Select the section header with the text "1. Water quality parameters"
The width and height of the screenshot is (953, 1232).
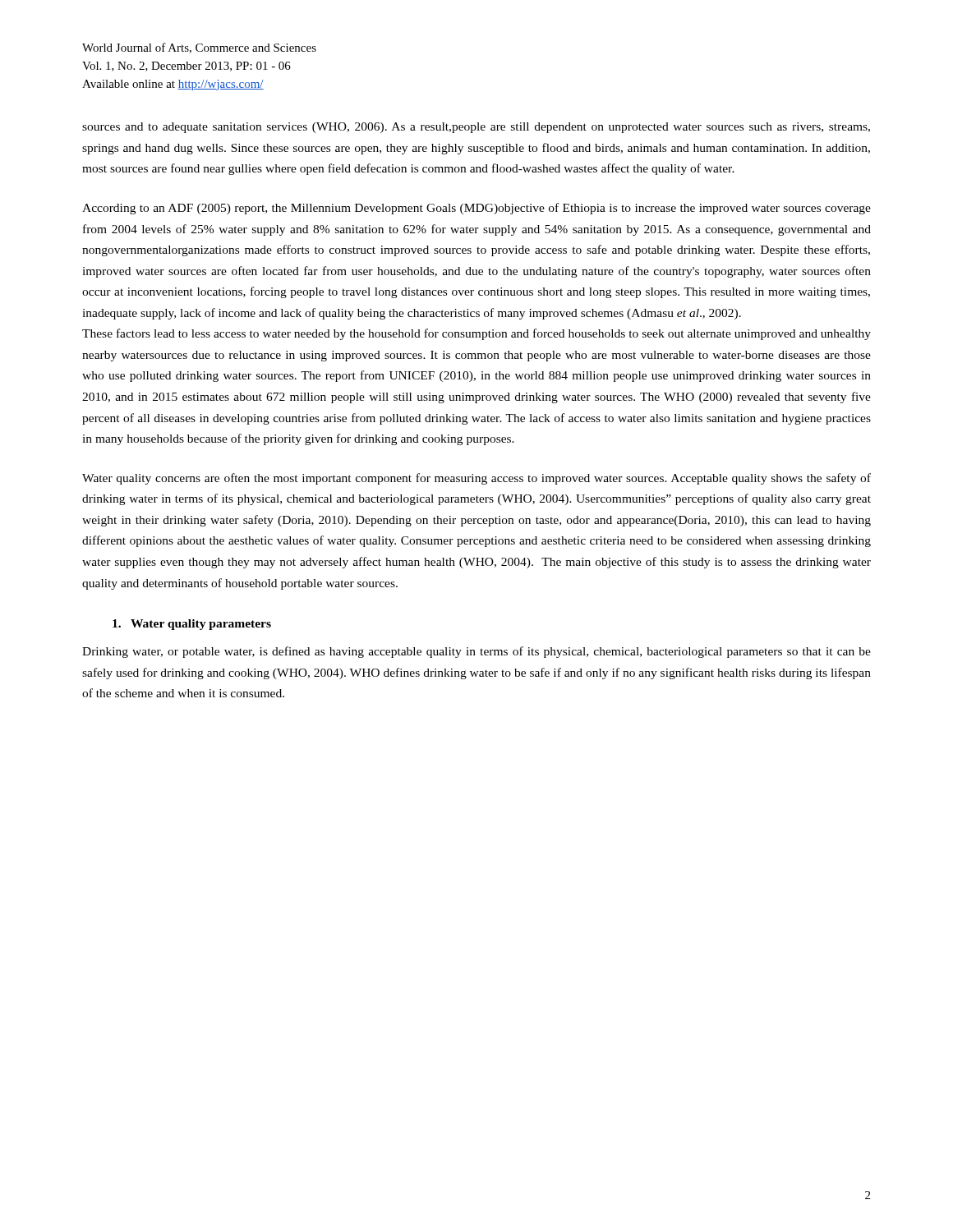click(191, 623)
